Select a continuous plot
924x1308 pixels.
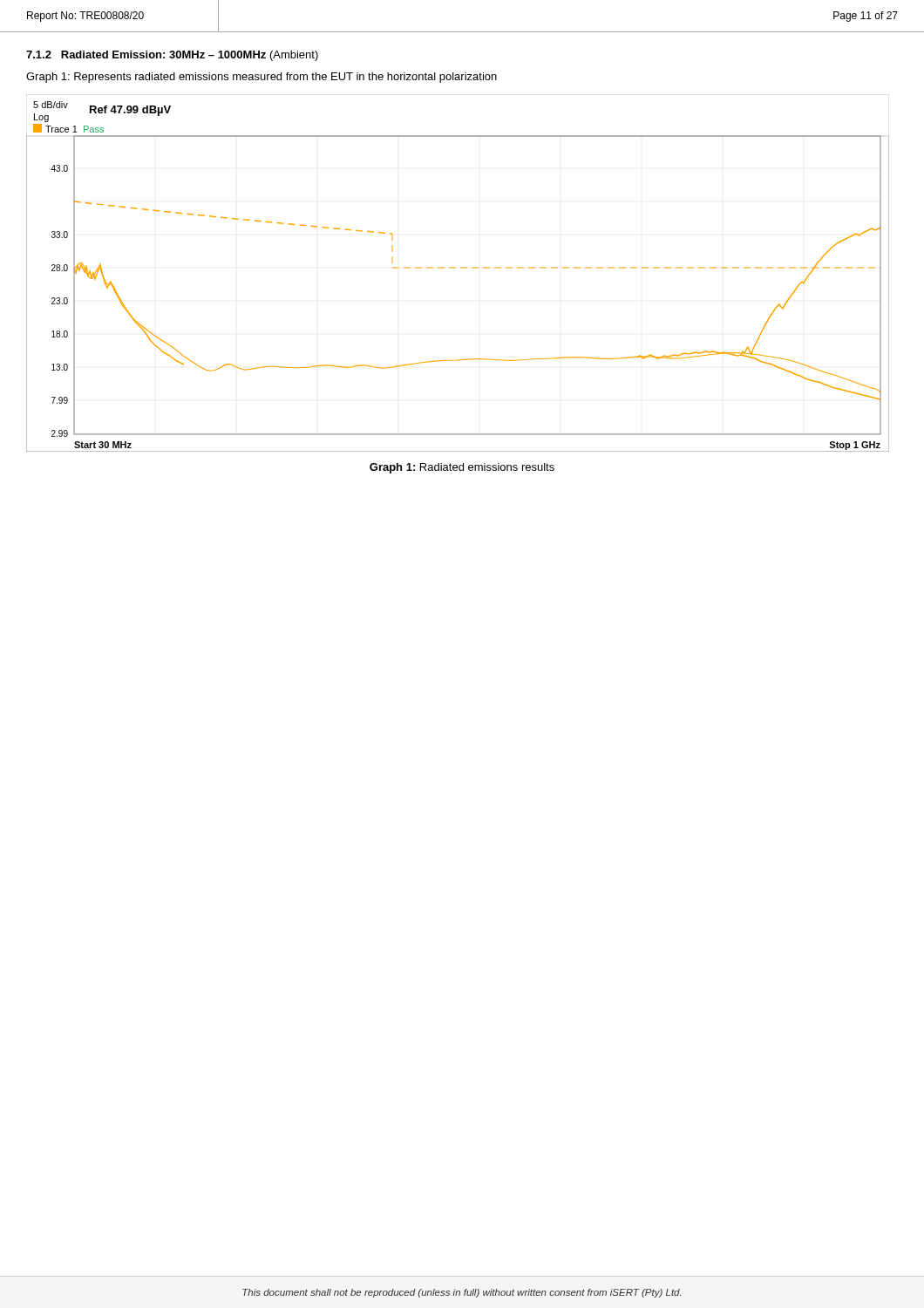[x=458, y=273]
